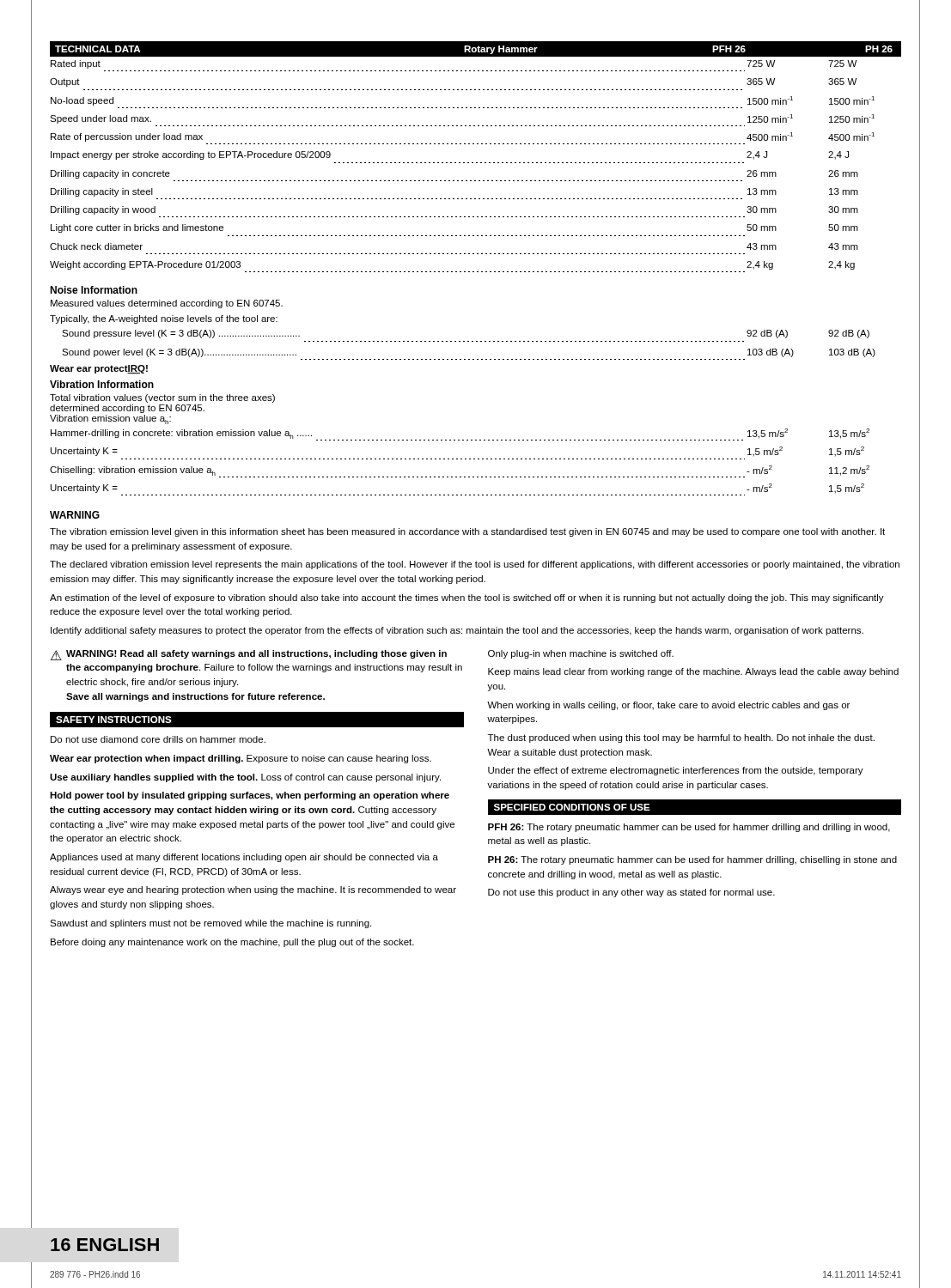Click on the text block that reads "The dust produced when using this tool"

click(681, 745)
